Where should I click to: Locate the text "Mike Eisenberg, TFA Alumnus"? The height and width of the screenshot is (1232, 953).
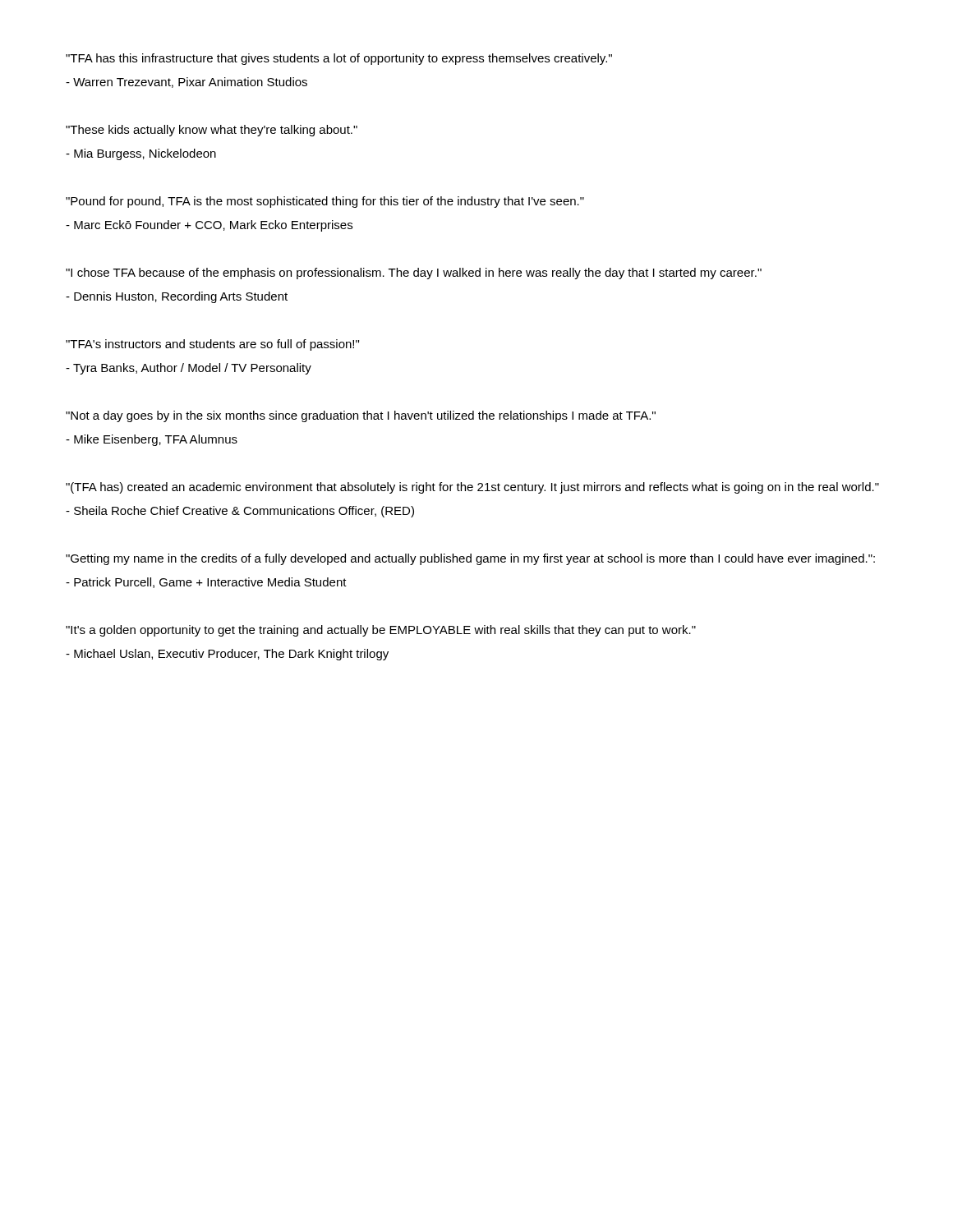(x=152, y=439)
